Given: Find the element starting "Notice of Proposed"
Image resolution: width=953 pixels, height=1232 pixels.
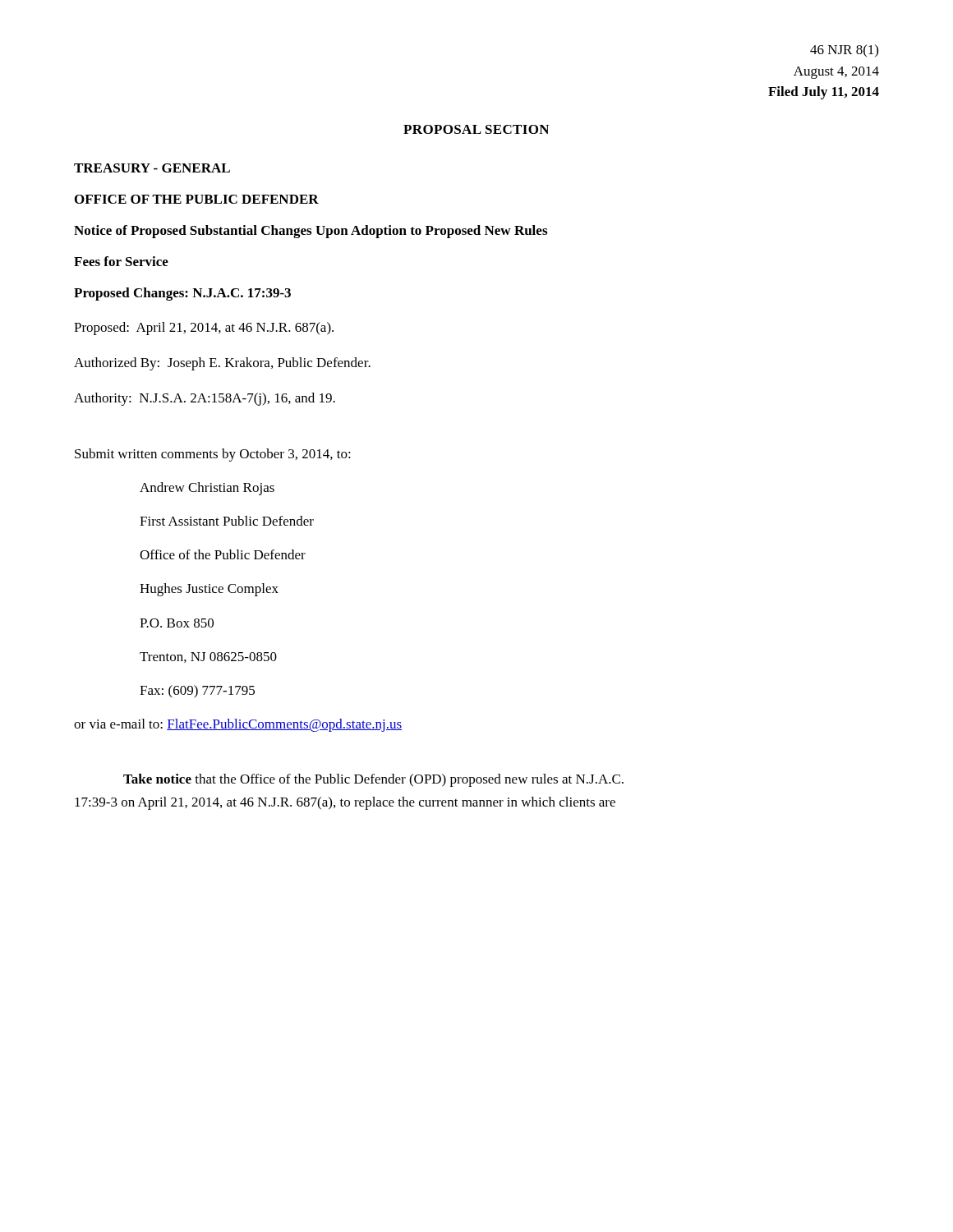Looking at the screenshot, I should pos(311,230).
